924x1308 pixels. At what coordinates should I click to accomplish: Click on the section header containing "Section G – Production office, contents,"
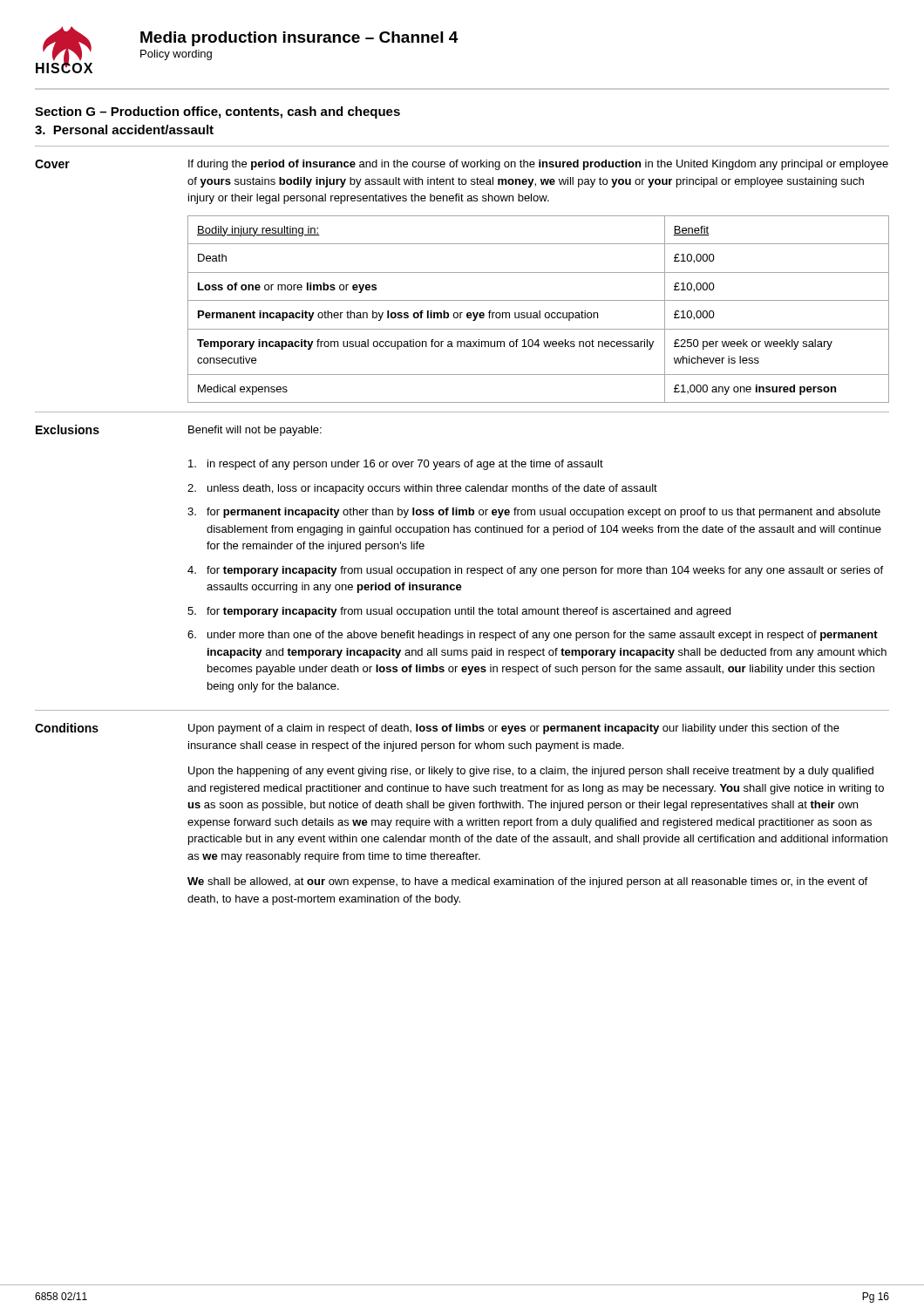pos(218,111)
